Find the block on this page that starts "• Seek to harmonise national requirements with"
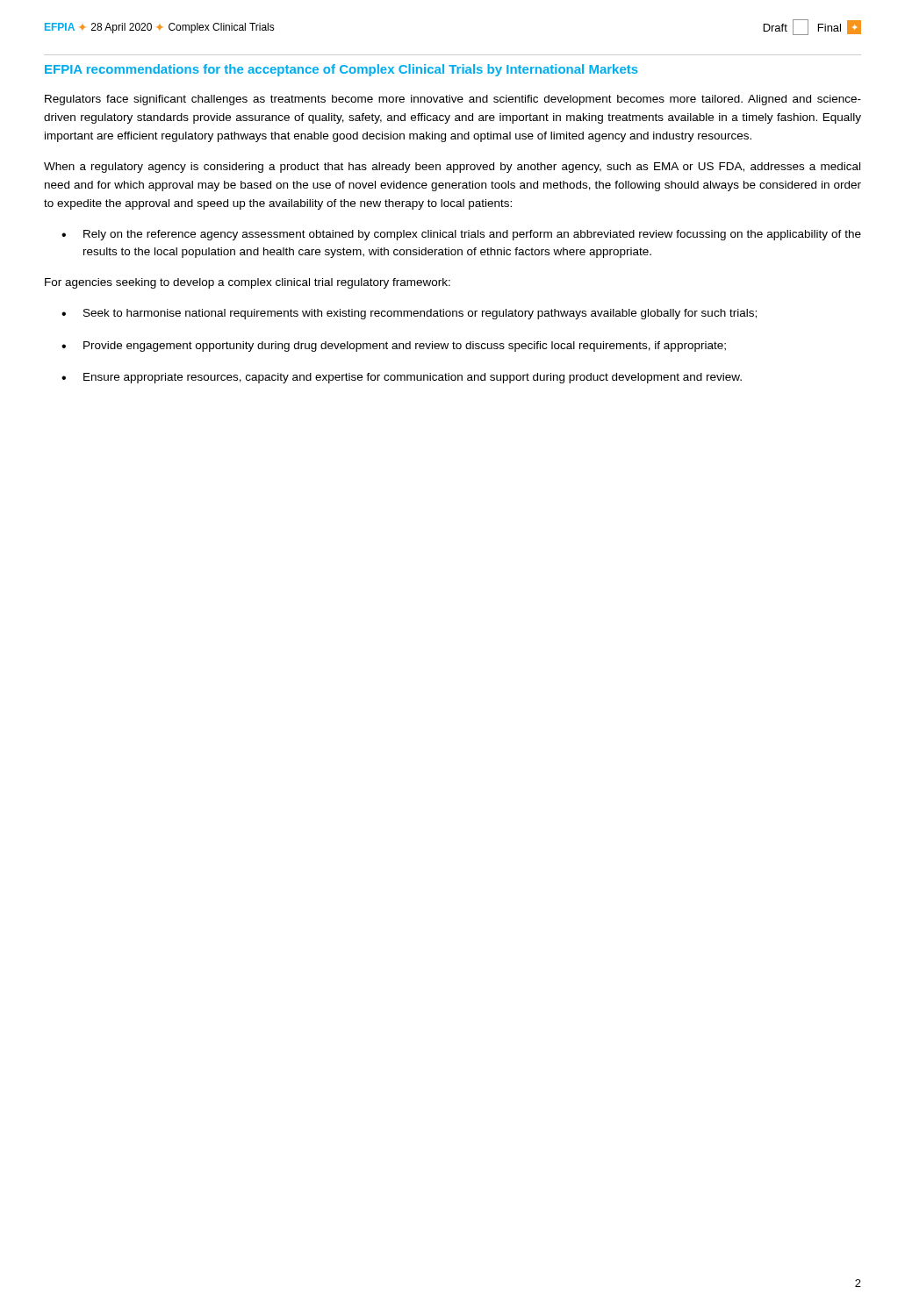This screenshot has width=905, height=1316. point(461,315)
